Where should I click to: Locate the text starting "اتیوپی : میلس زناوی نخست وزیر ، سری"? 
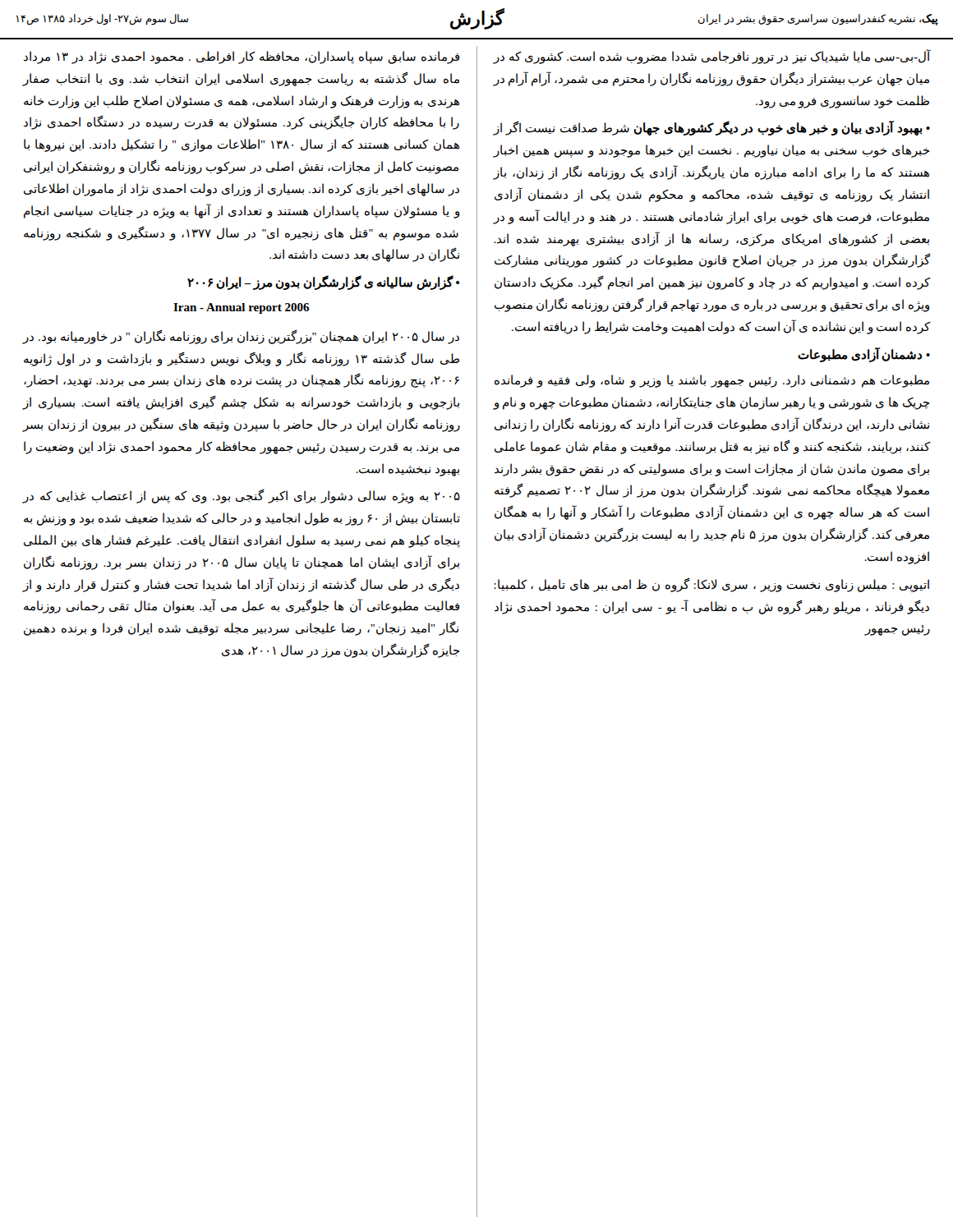pyautogui.click(x=712, y=607)
